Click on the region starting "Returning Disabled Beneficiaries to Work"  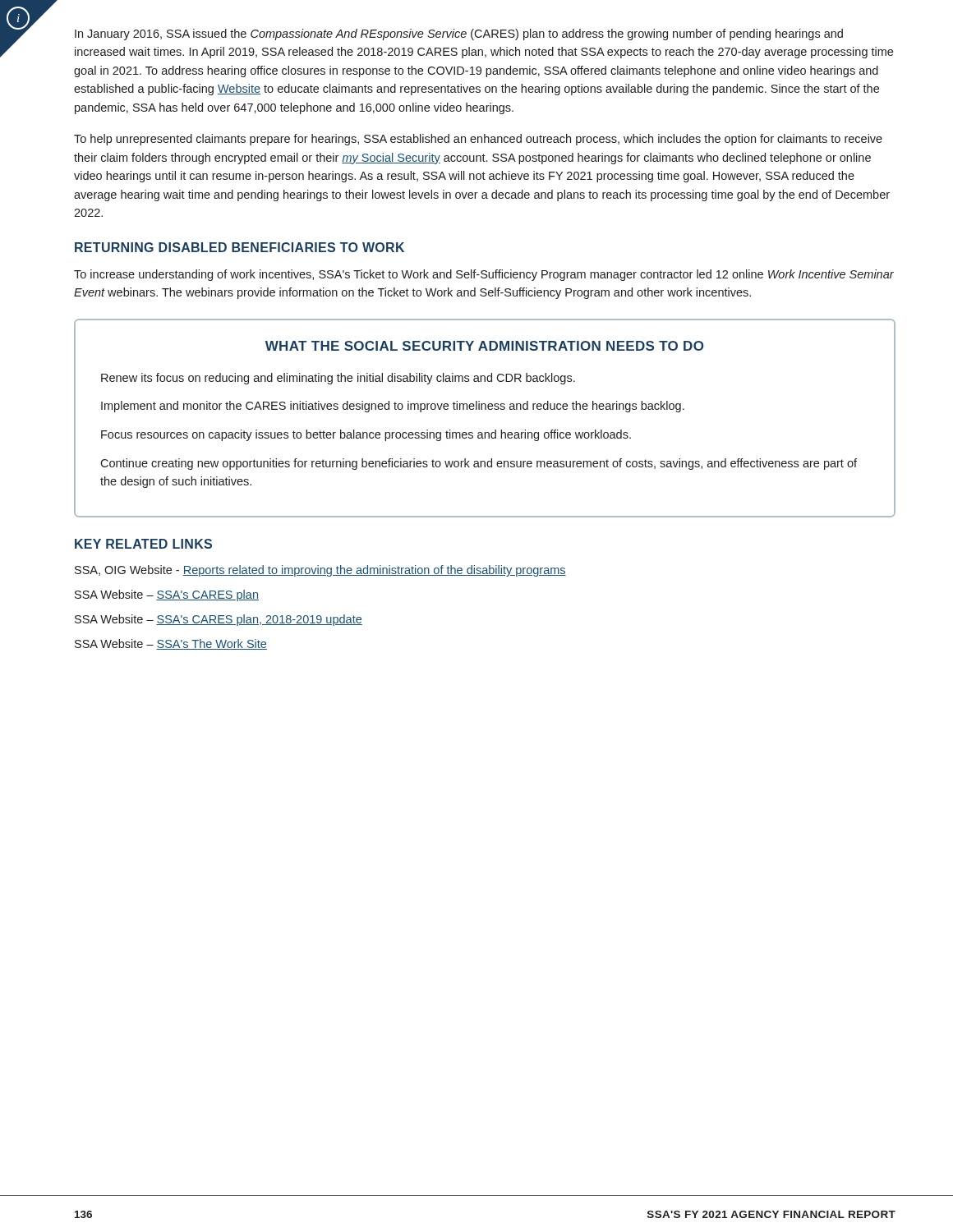[239, 247]
